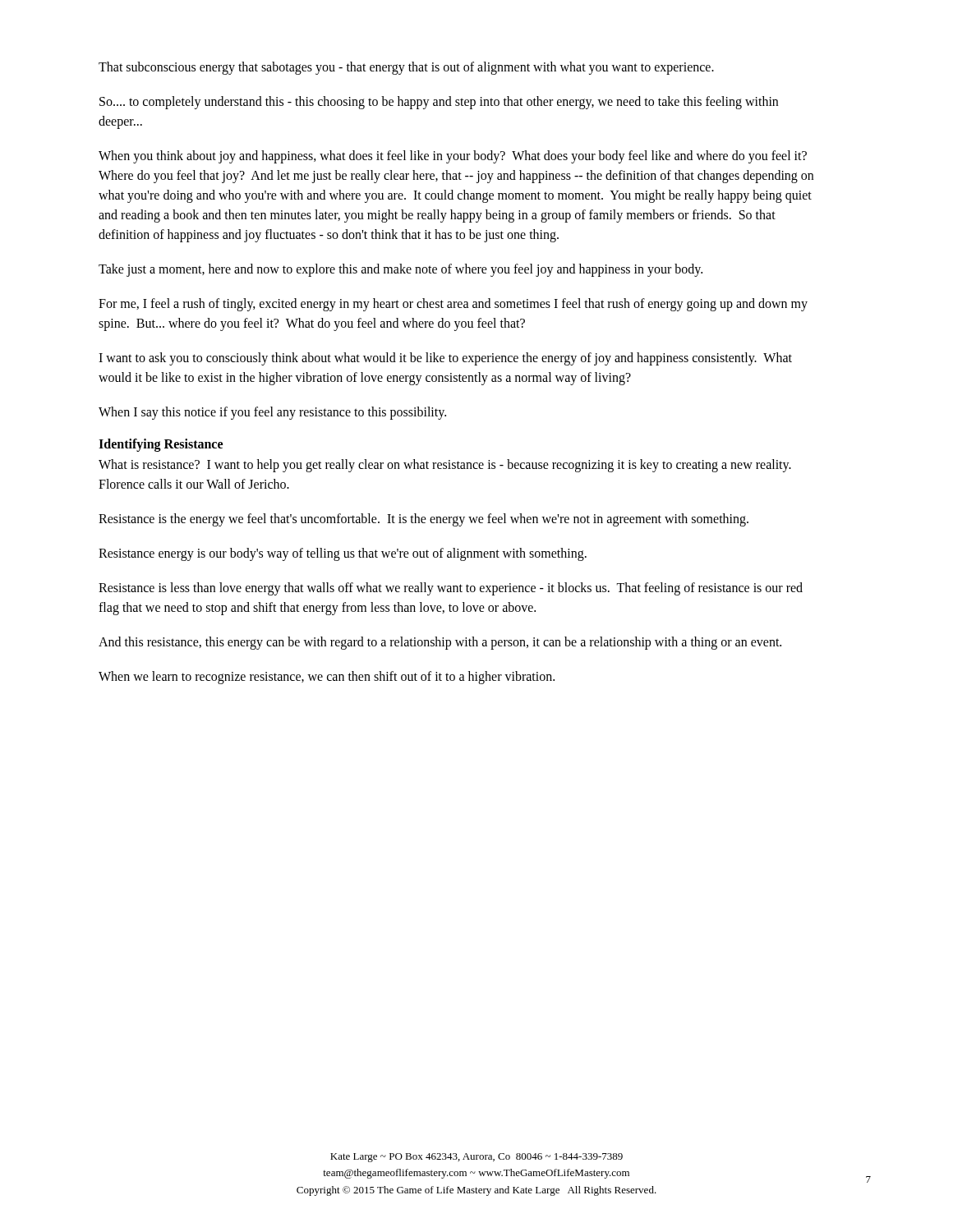
Task: Find the block on this page that starts "When we learn to recognize resistance, we can"
Action: 327,676
